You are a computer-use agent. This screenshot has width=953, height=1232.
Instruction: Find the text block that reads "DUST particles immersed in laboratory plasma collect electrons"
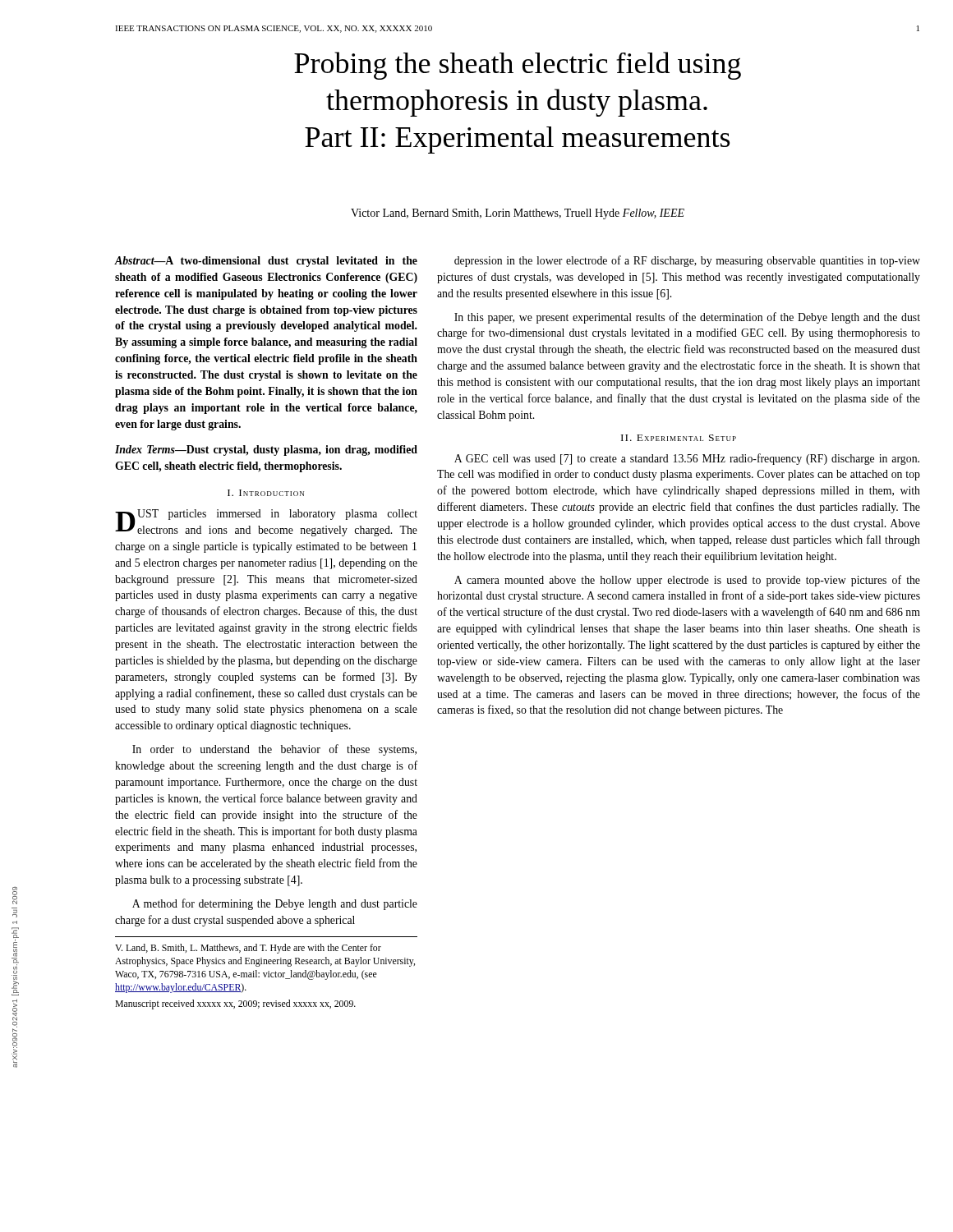[266, 717]
